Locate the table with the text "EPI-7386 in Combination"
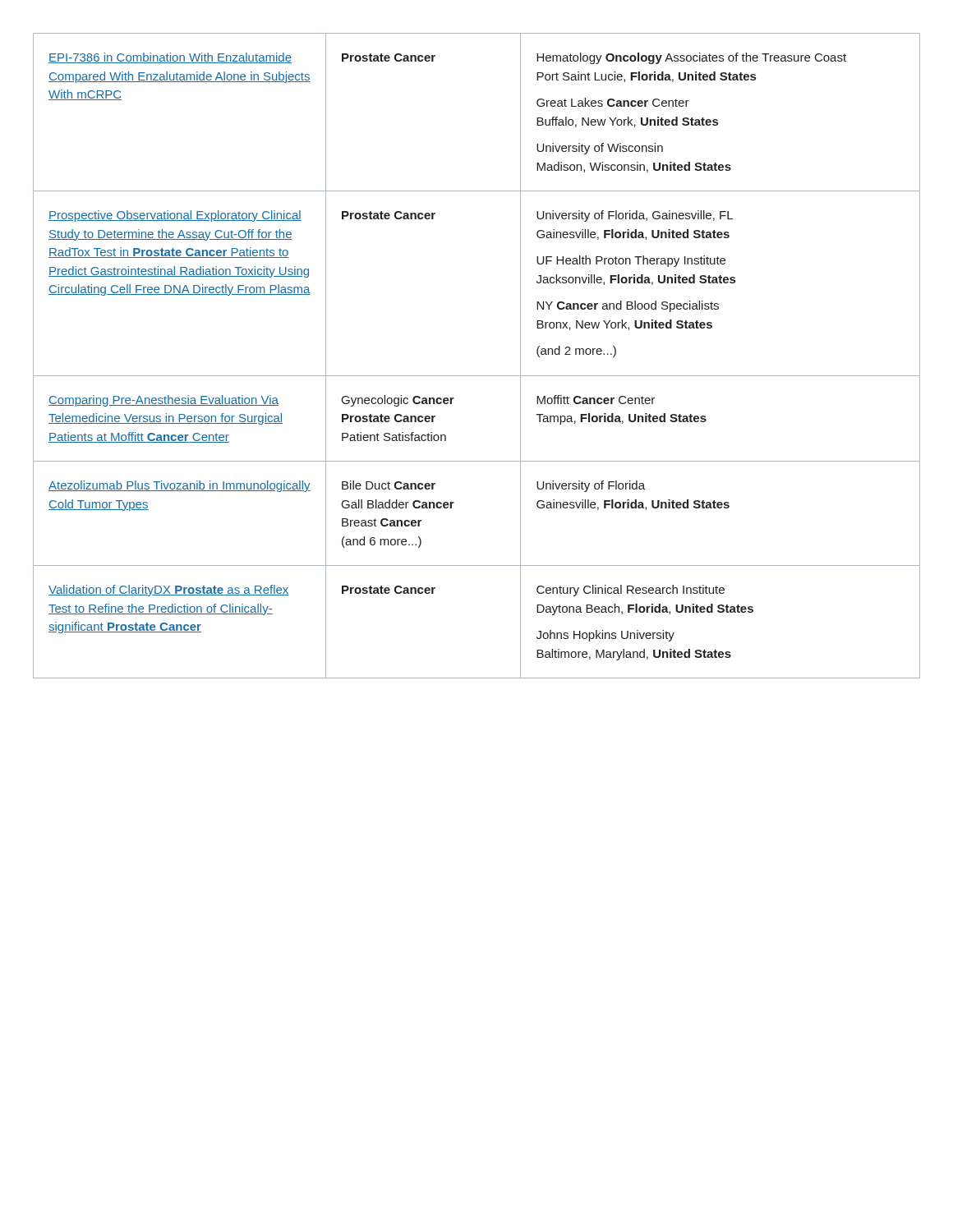 (x=476, y=356)
